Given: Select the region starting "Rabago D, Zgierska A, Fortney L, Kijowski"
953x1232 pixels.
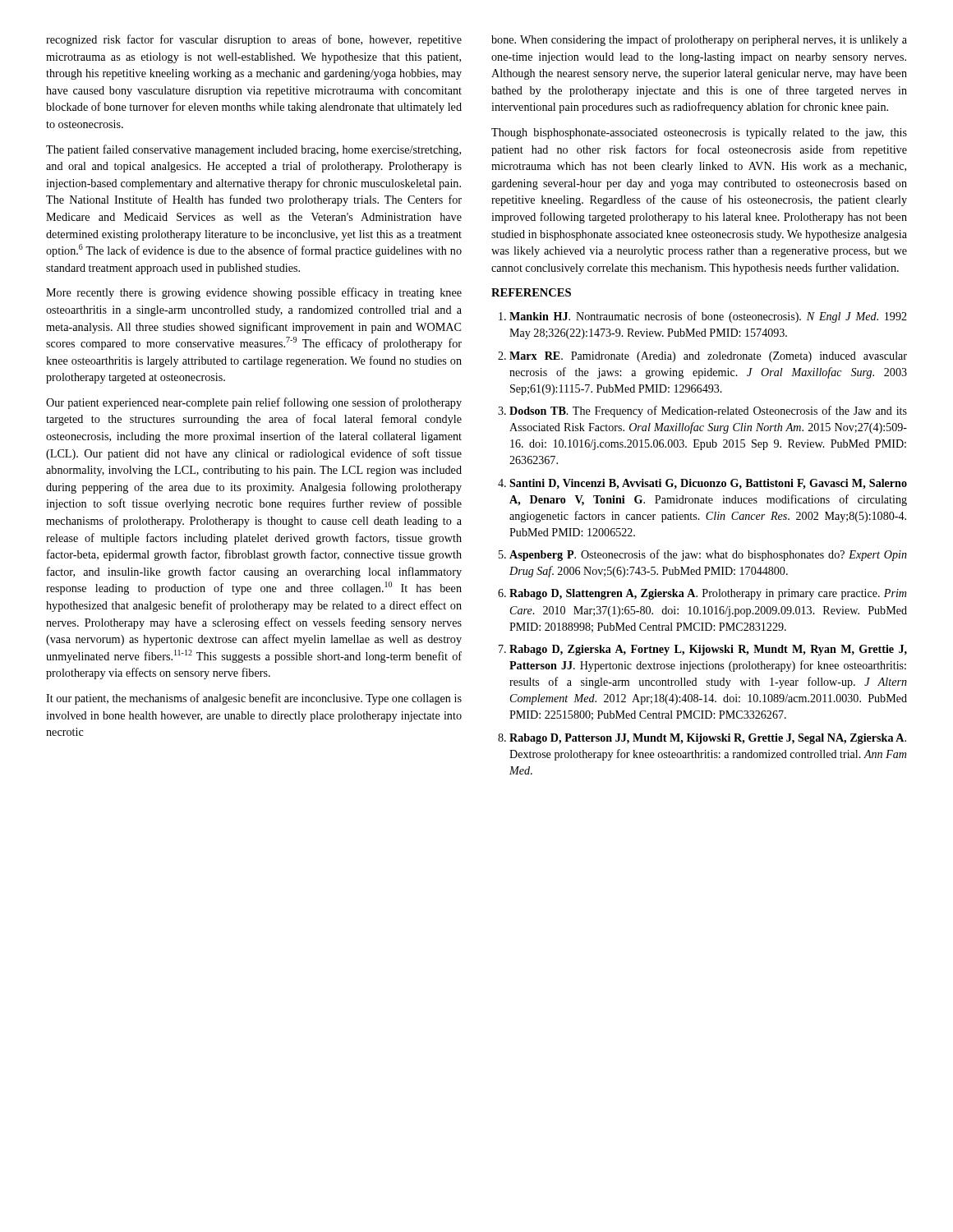Looking at the screenshot, I should coord(708,682).
